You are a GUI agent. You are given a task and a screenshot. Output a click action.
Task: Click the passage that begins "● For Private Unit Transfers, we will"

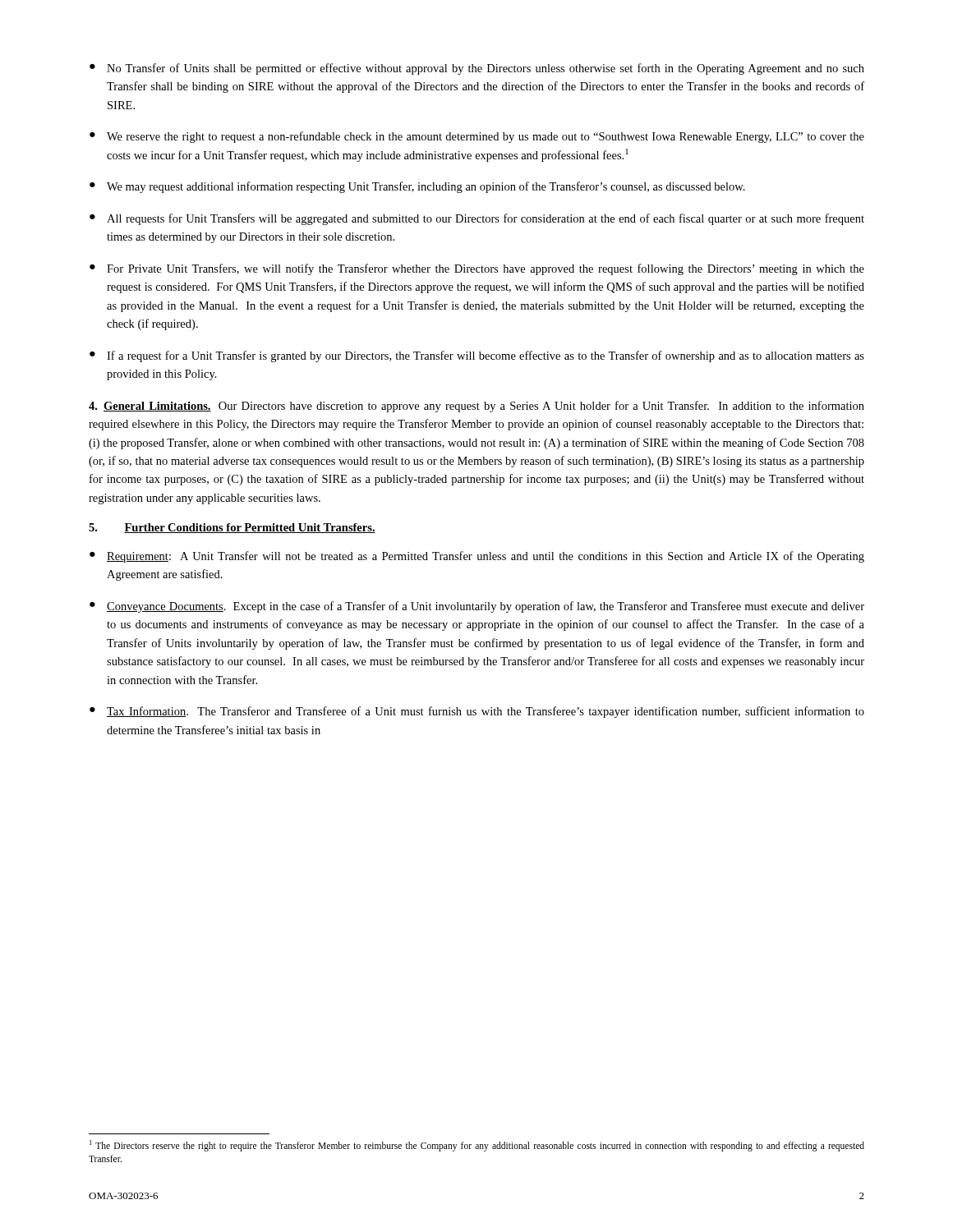pos(476,296)
